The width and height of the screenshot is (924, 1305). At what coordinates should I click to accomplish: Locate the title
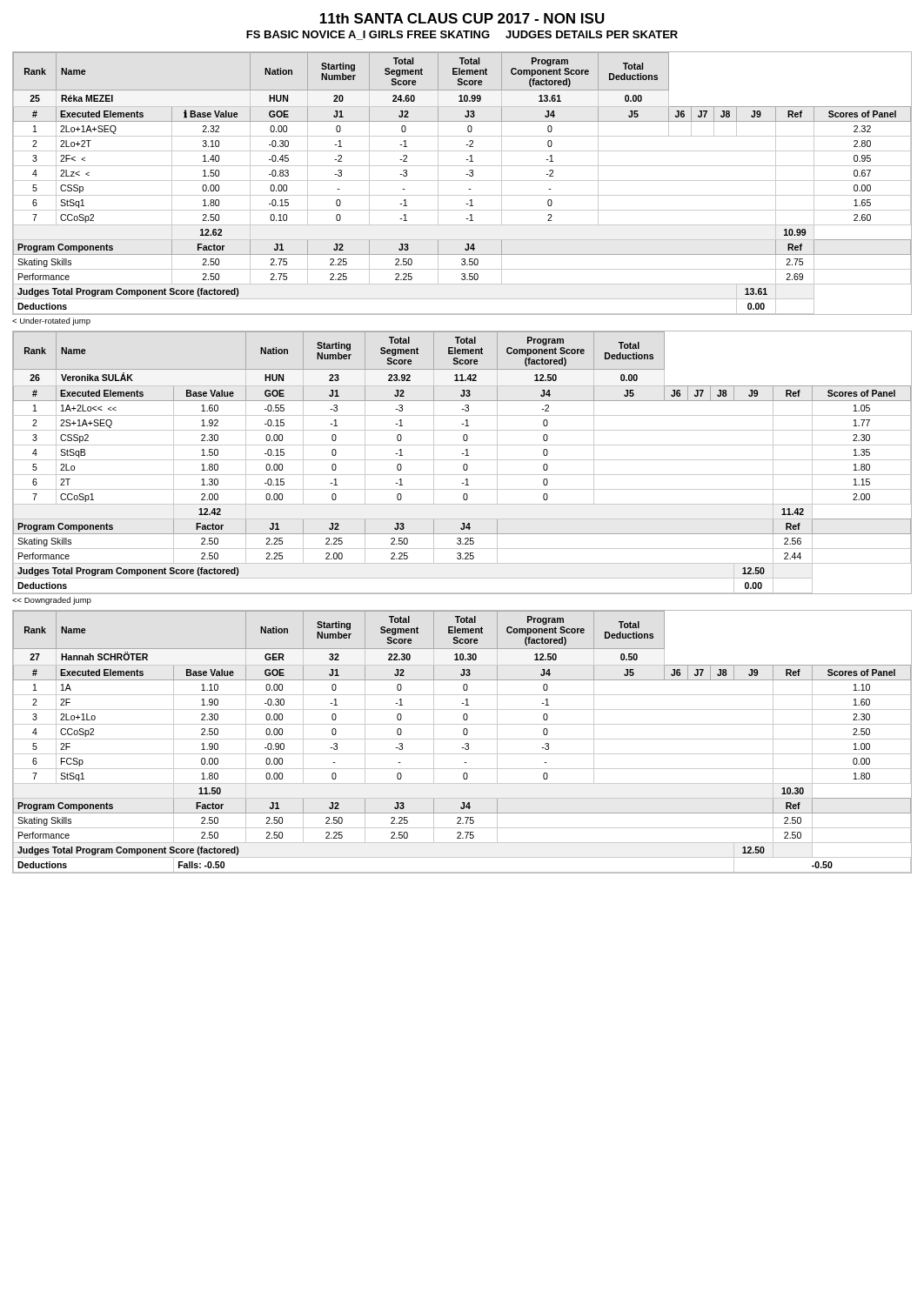click(x=462, y=19)
